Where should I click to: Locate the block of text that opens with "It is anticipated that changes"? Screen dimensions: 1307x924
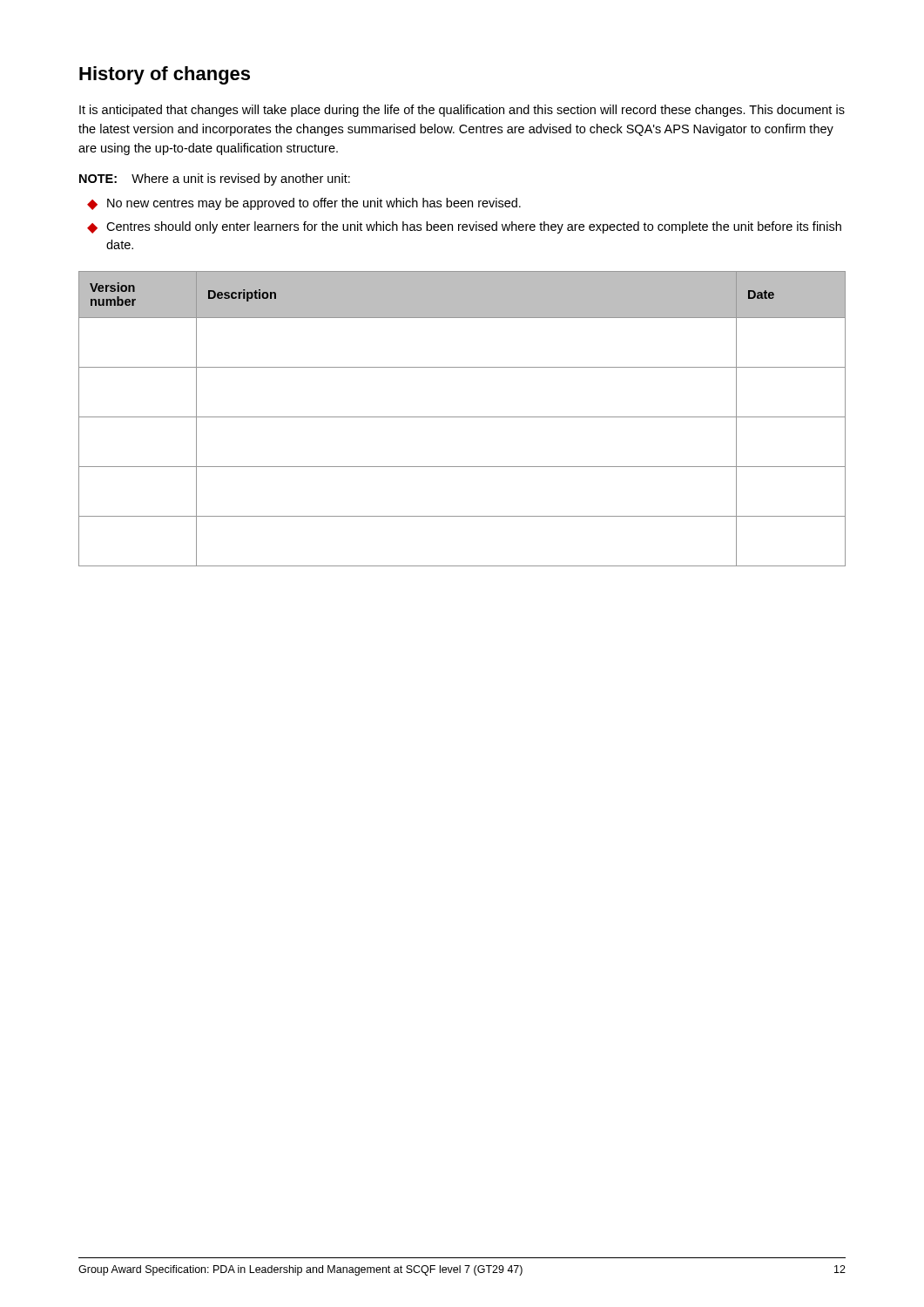point(461,129)
